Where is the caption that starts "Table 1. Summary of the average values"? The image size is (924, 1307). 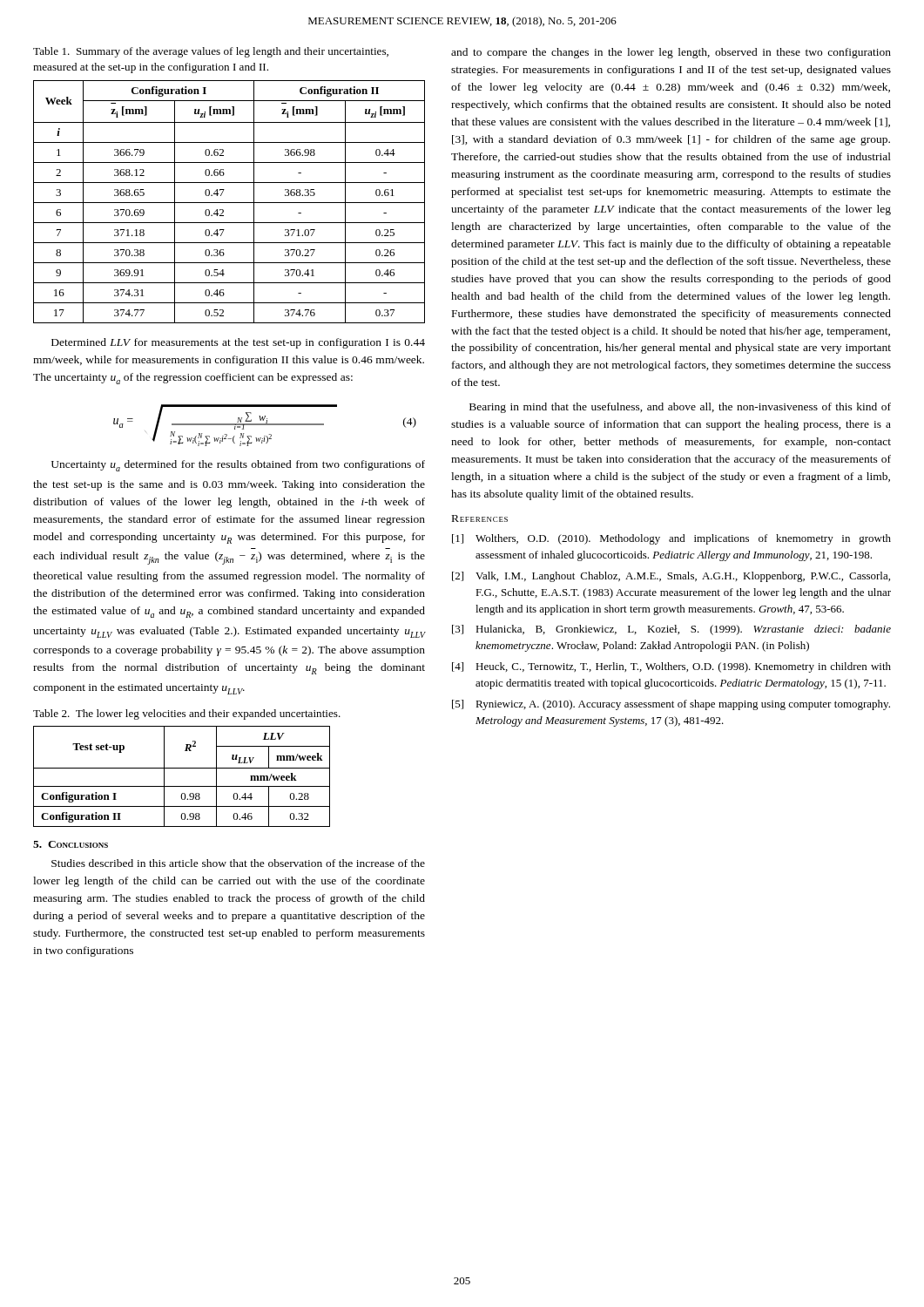click(x=211, y=59)
